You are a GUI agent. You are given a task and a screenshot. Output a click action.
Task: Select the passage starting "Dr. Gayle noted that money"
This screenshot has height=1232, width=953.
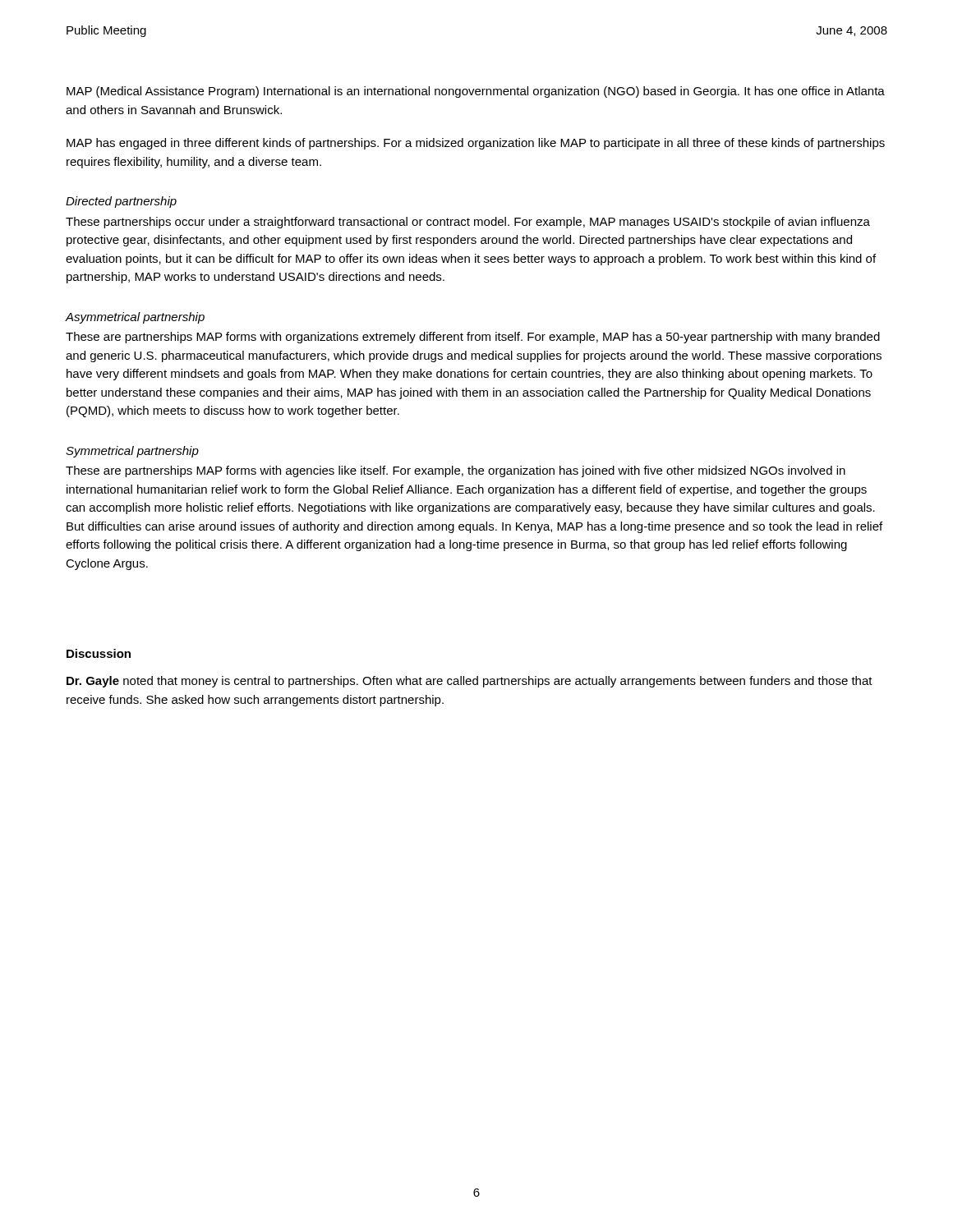(x=469, y=690)
